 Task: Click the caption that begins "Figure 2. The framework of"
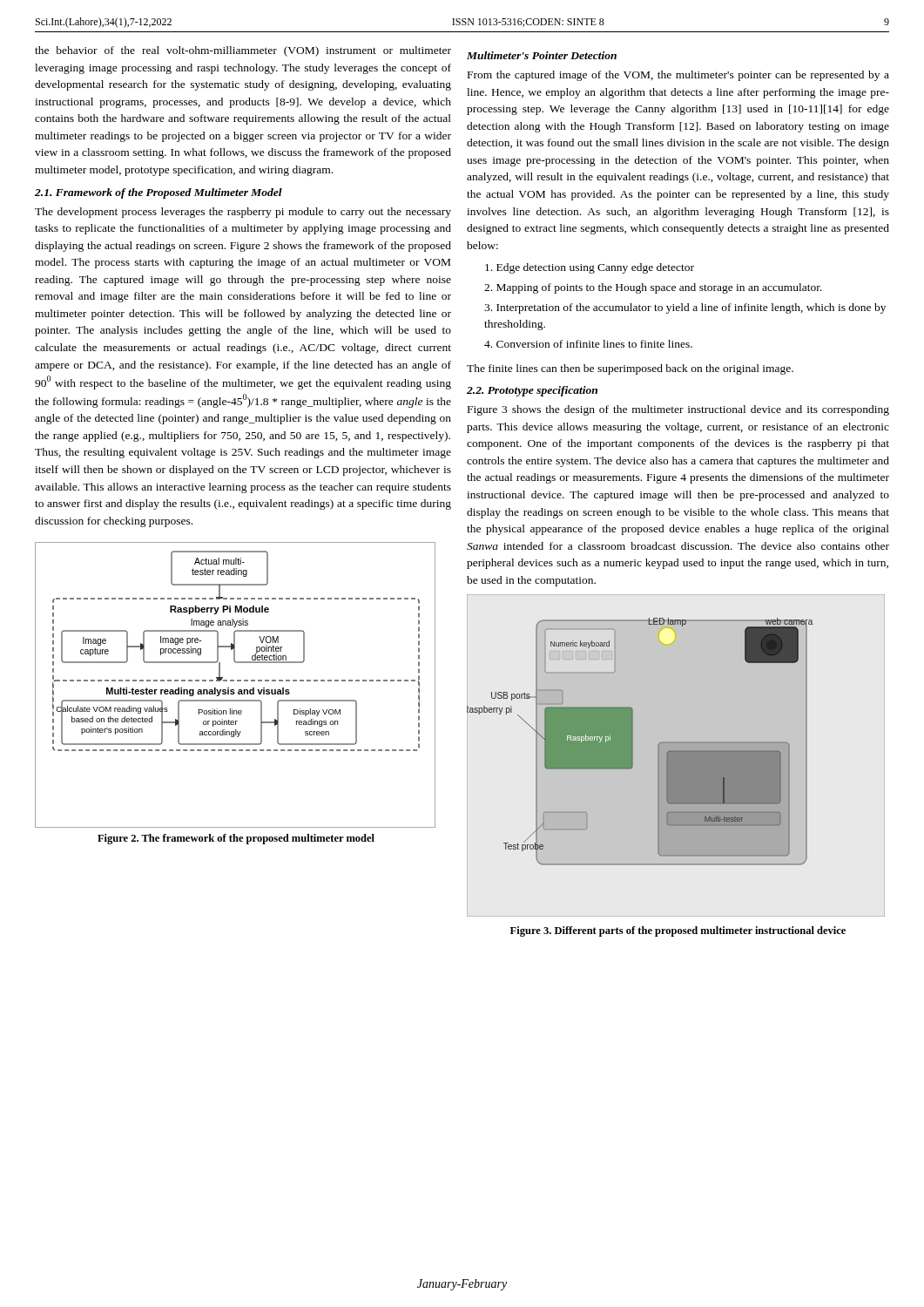click(x=236, y=838)
